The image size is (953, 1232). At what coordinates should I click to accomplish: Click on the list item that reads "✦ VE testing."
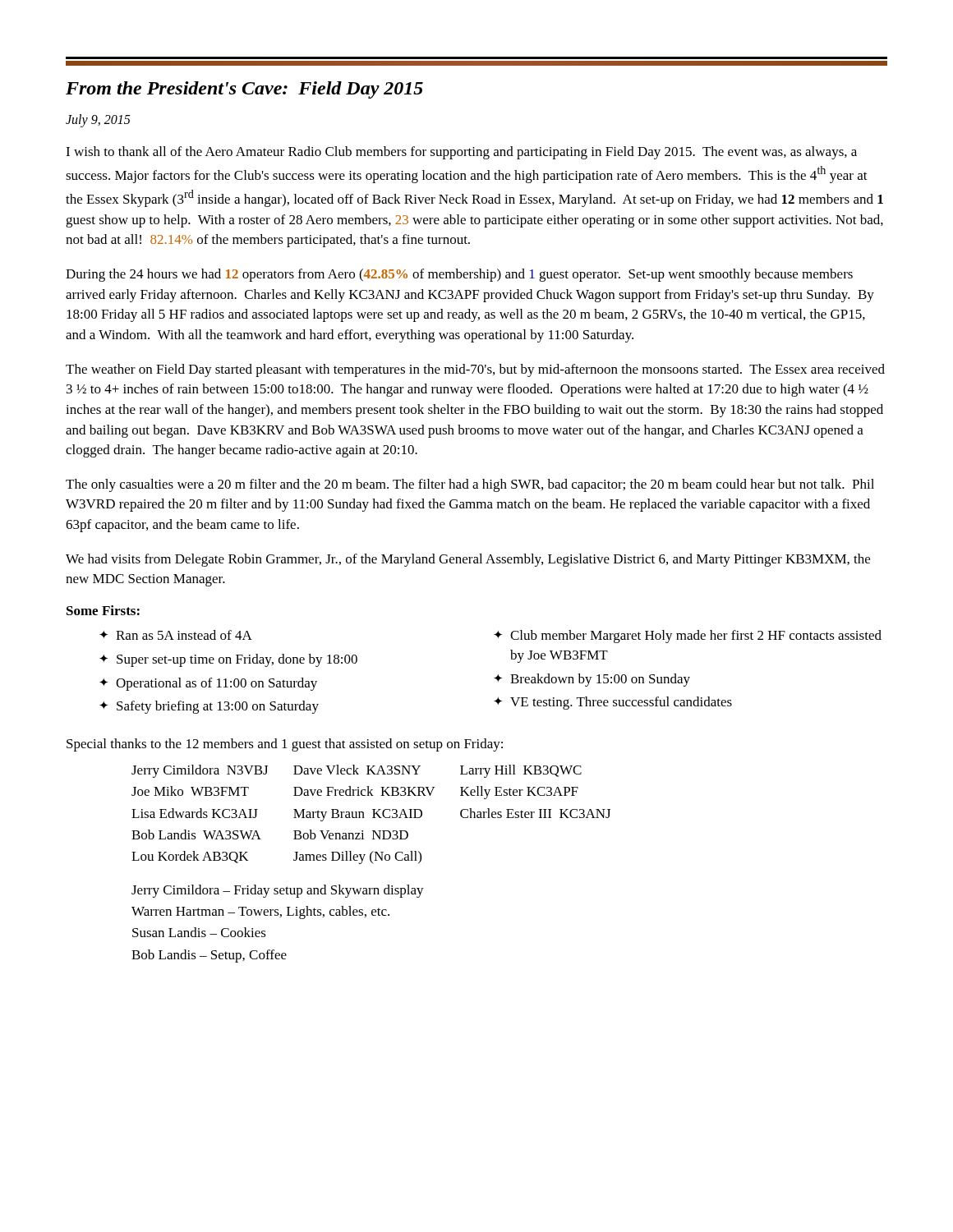pyautogui.click(x=613, y=702)
